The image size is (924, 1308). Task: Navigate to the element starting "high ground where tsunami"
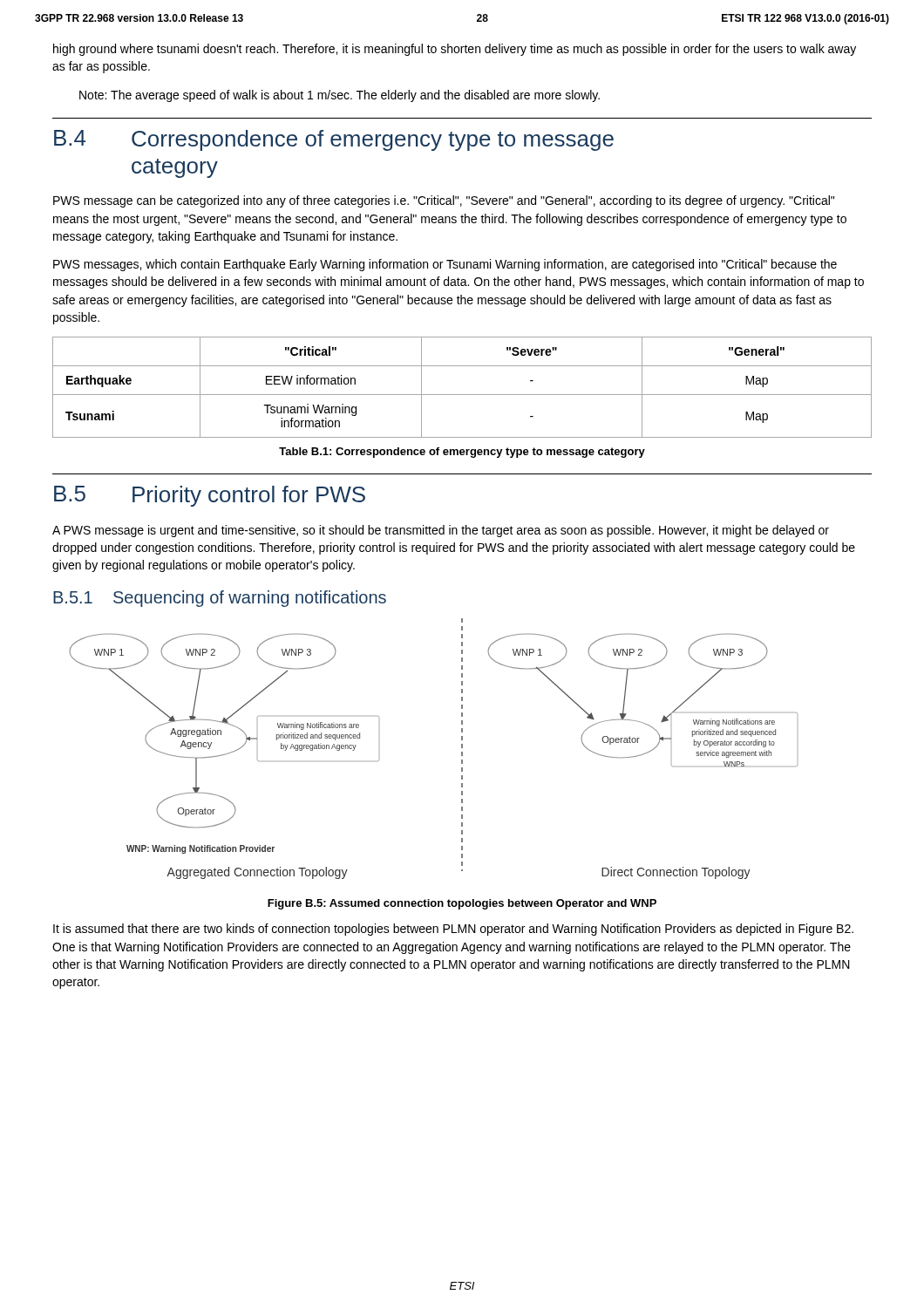click(x=462, y=58)
